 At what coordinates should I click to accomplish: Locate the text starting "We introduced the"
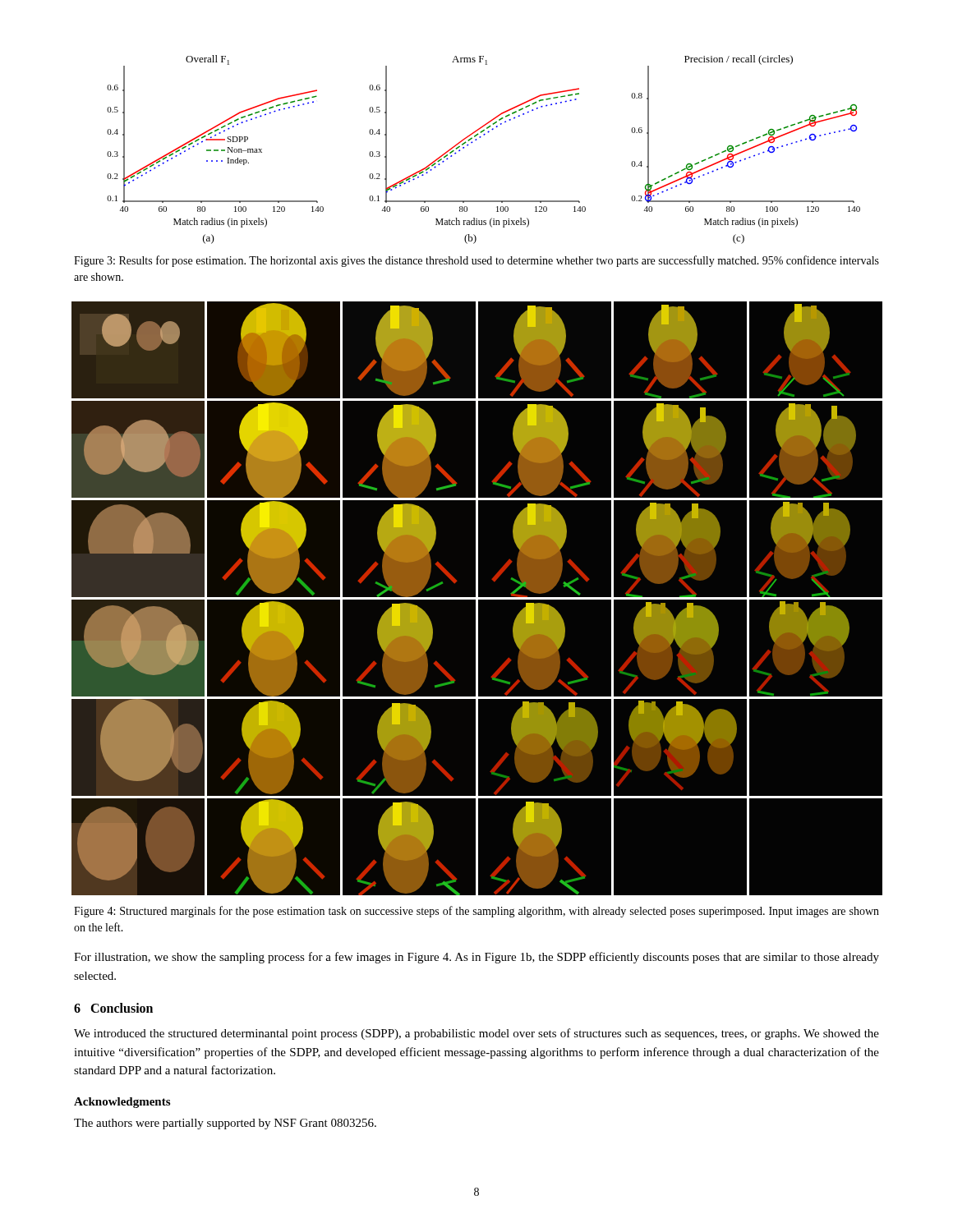[476, 1052]
